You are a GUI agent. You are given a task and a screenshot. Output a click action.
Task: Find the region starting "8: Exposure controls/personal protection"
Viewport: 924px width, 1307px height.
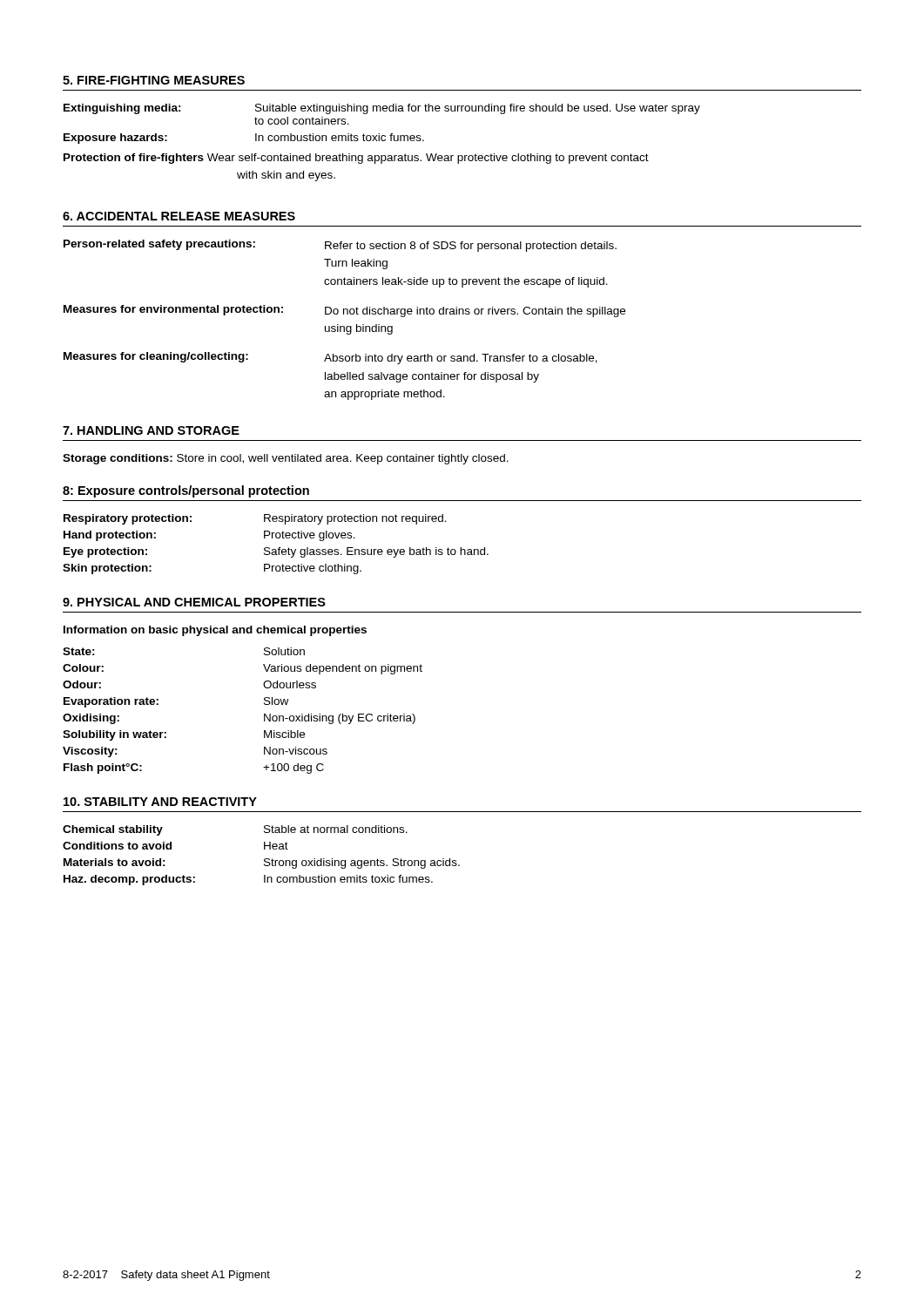[186, 491]
